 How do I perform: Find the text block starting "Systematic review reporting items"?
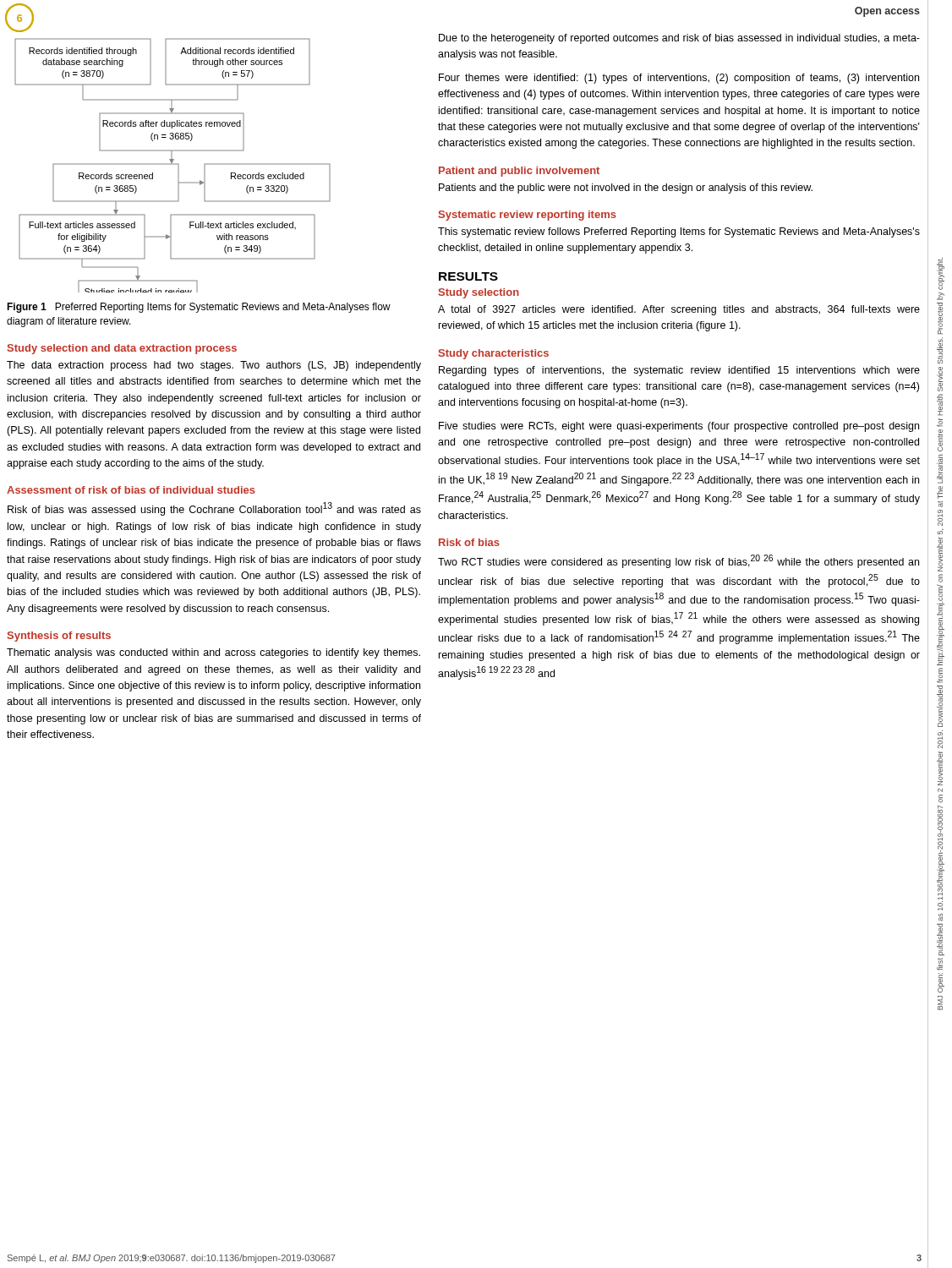tap(527, 214)
